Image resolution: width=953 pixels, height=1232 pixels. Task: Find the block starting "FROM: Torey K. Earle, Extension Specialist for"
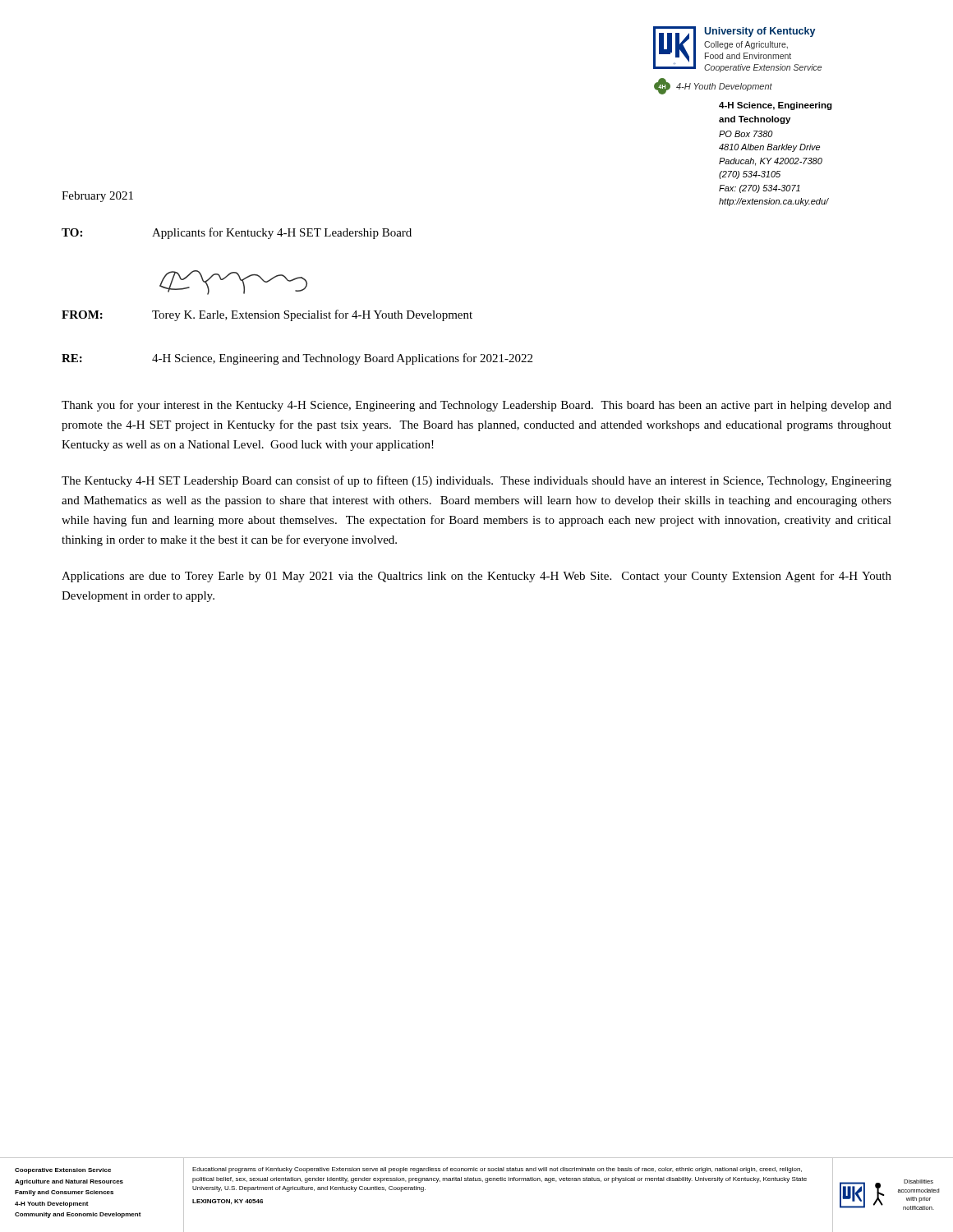pos(476,315)
